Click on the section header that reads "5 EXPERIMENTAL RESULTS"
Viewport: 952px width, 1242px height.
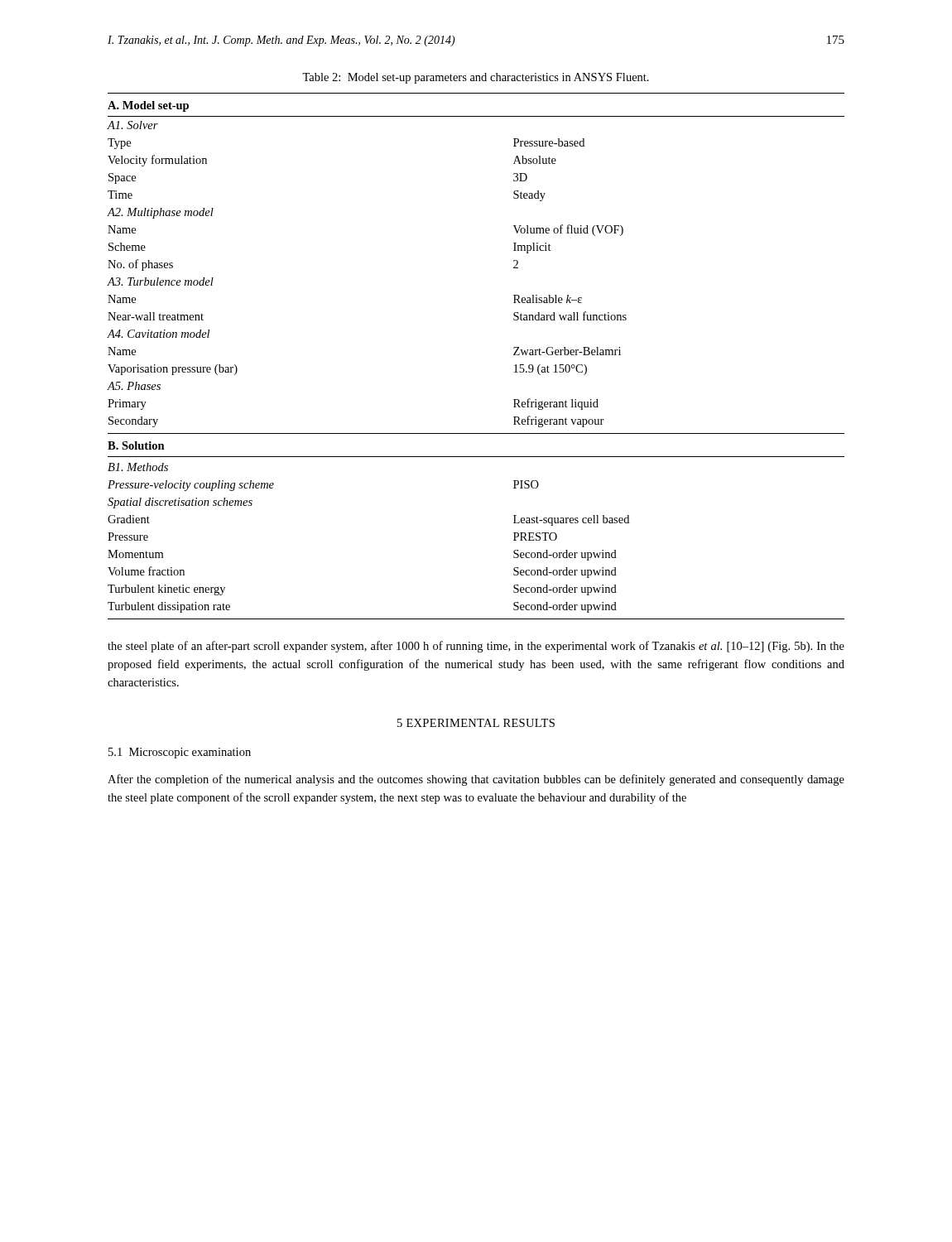476,723
